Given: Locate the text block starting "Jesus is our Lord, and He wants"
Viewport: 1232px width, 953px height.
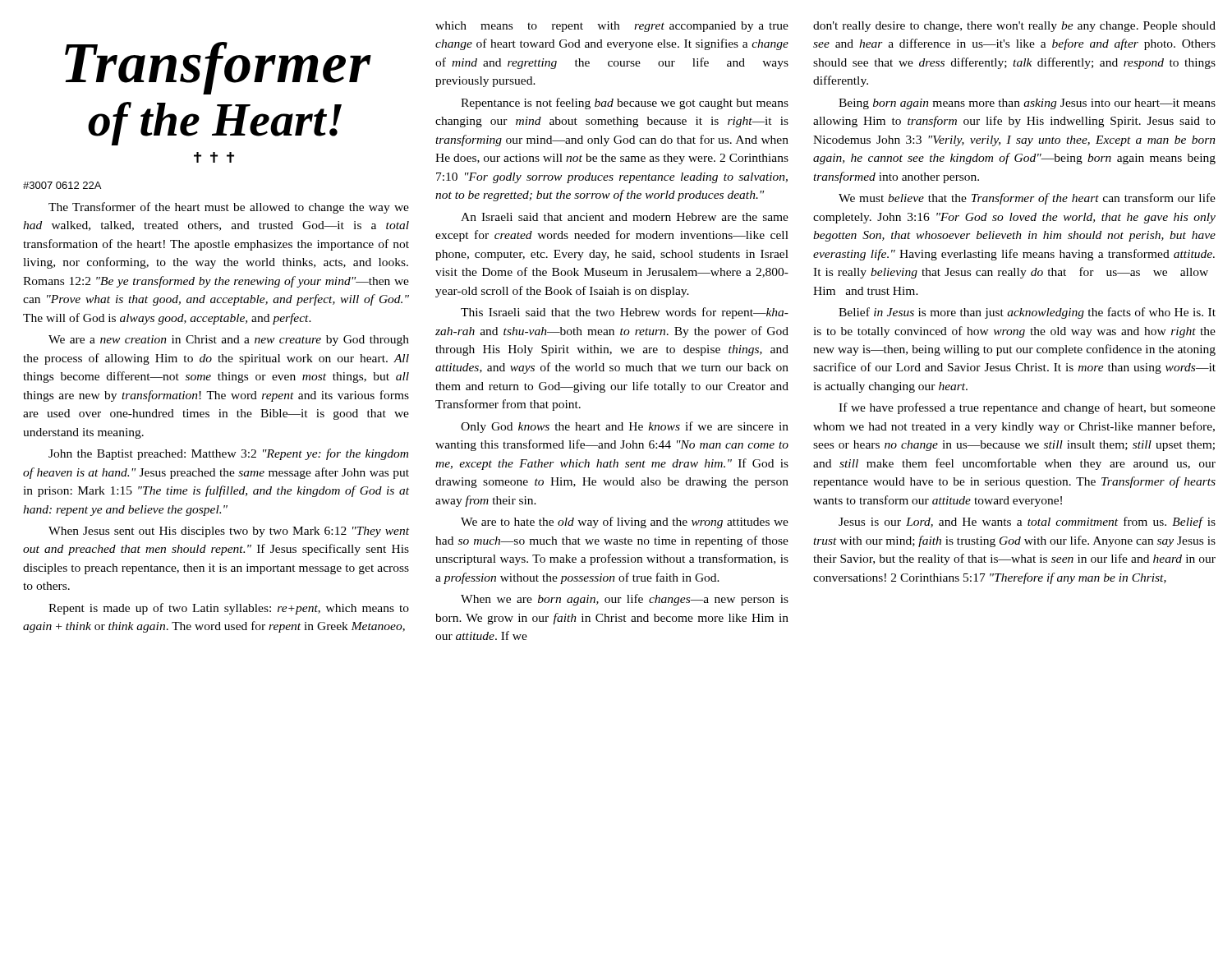Looking at the screenshot, I should tap(1014, 550).
